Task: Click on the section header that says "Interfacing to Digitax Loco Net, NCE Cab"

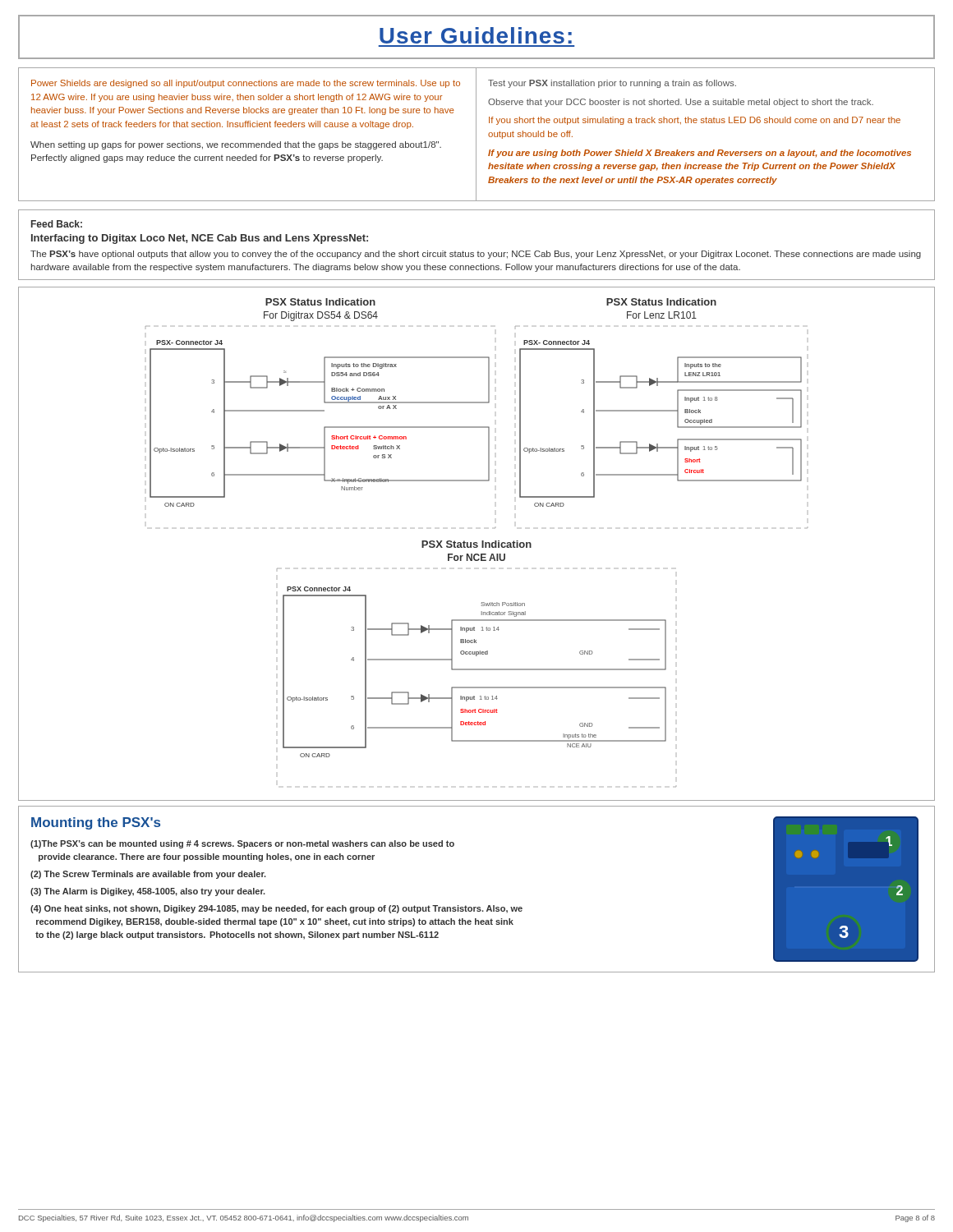Action: tap(200, 238)
